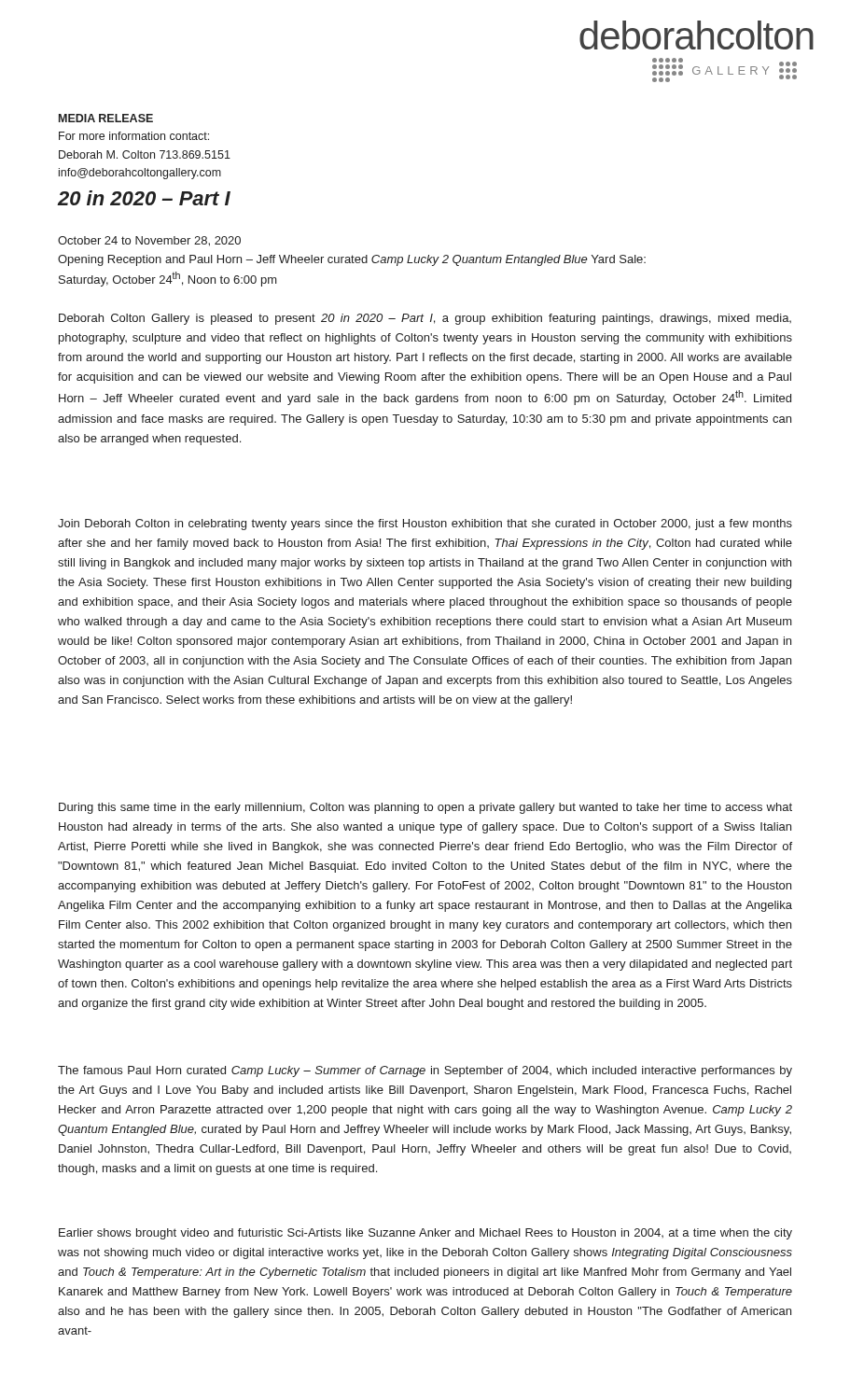Find the title with the text "20 in 2020 – Part I"
The height and width of the screenshot is (1400, 850).
tap(144, 198)
